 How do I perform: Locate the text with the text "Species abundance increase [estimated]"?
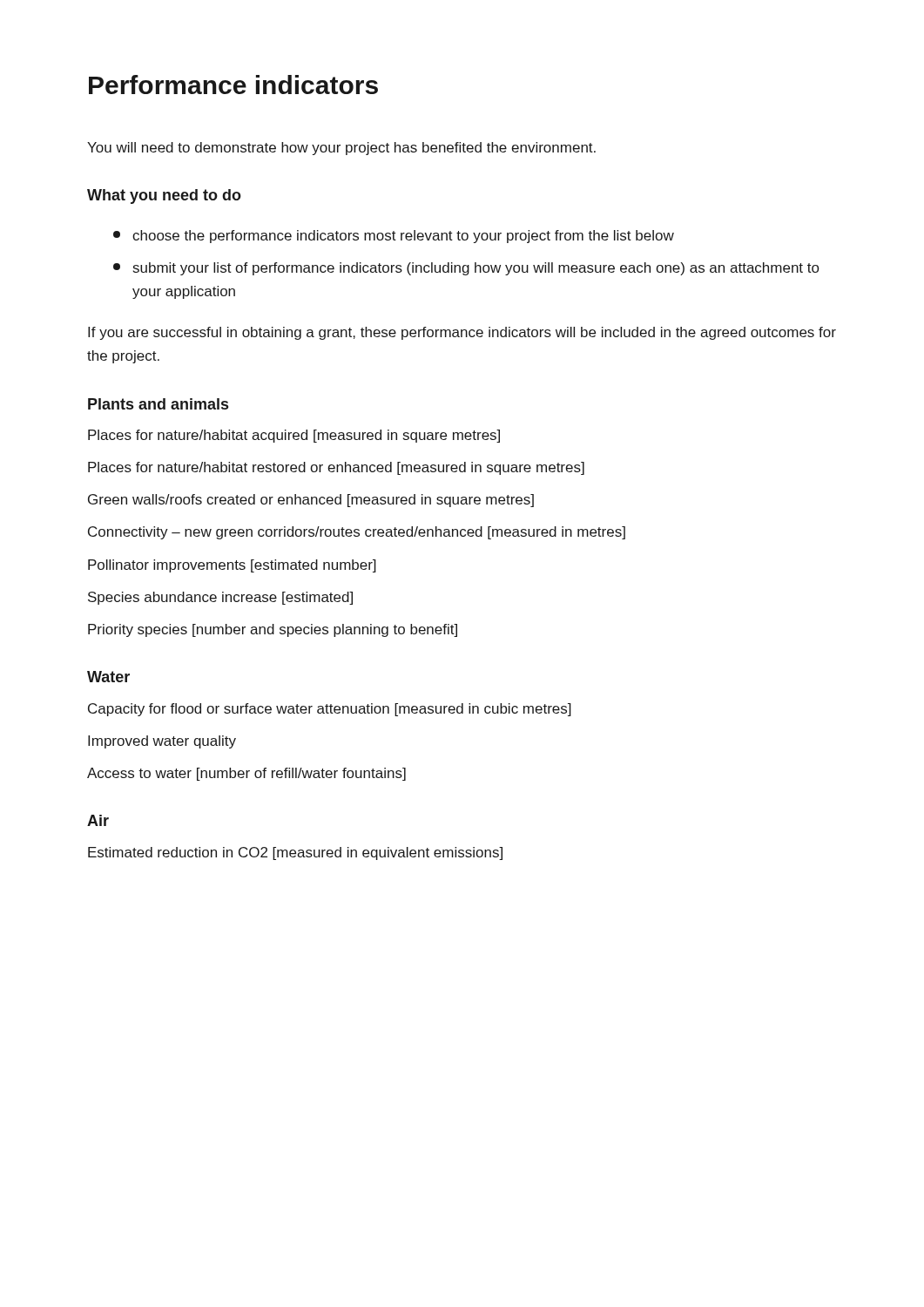click(x=220, y=597)
